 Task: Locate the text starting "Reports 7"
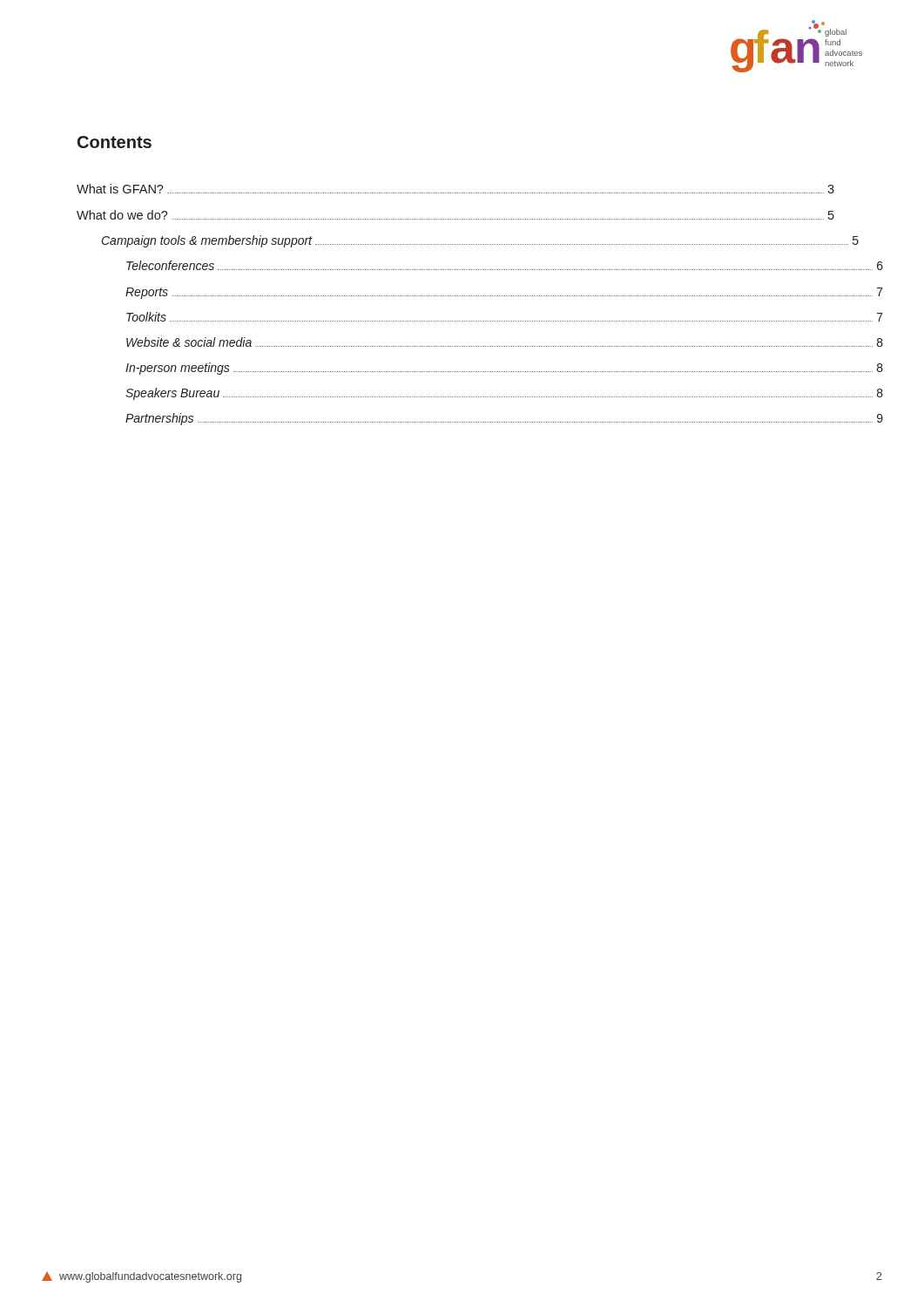[x=504, y=292]
